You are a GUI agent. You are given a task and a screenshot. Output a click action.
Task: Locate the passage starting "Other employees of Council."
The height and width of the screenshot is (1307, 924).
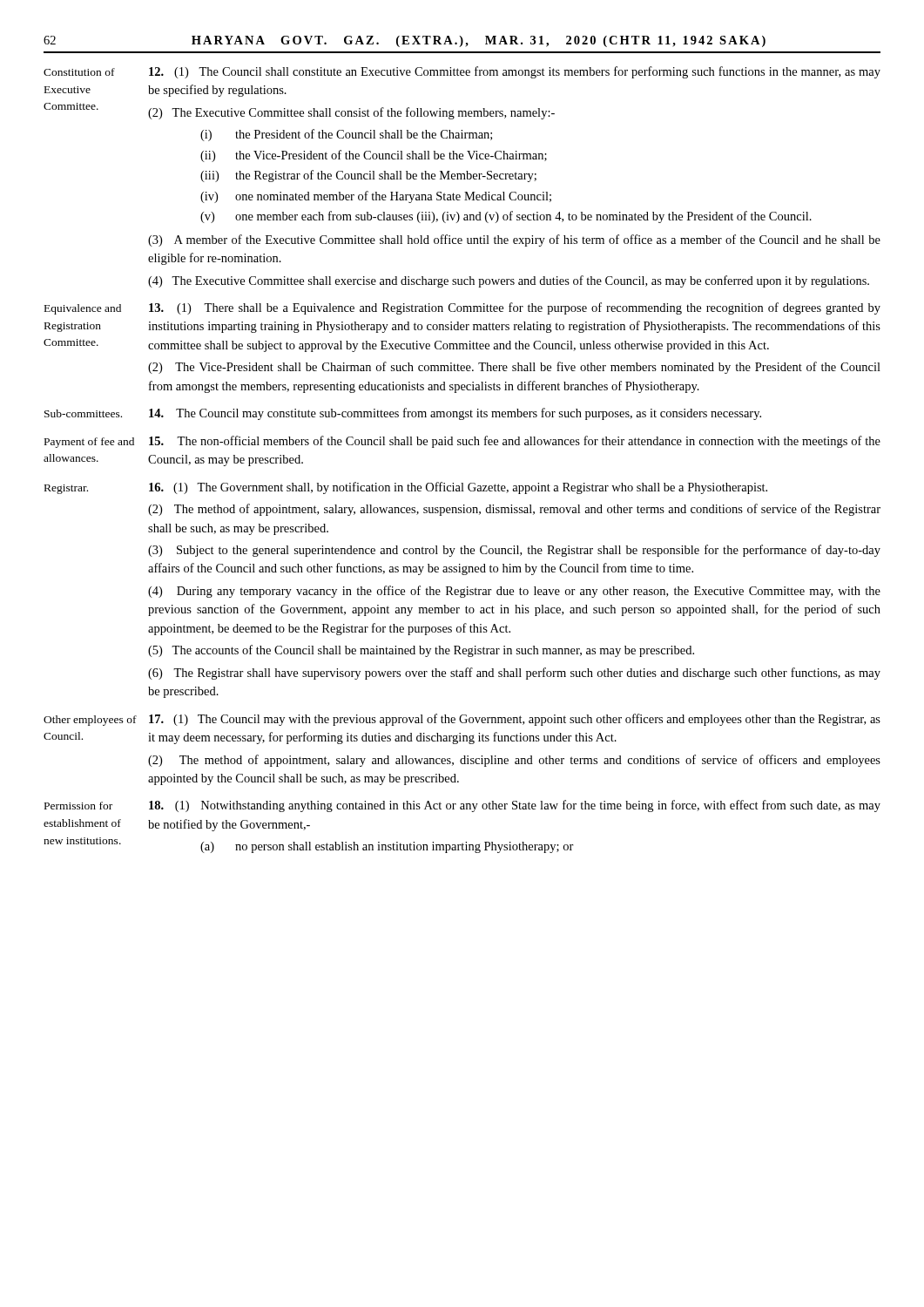[x=90, y=727]
